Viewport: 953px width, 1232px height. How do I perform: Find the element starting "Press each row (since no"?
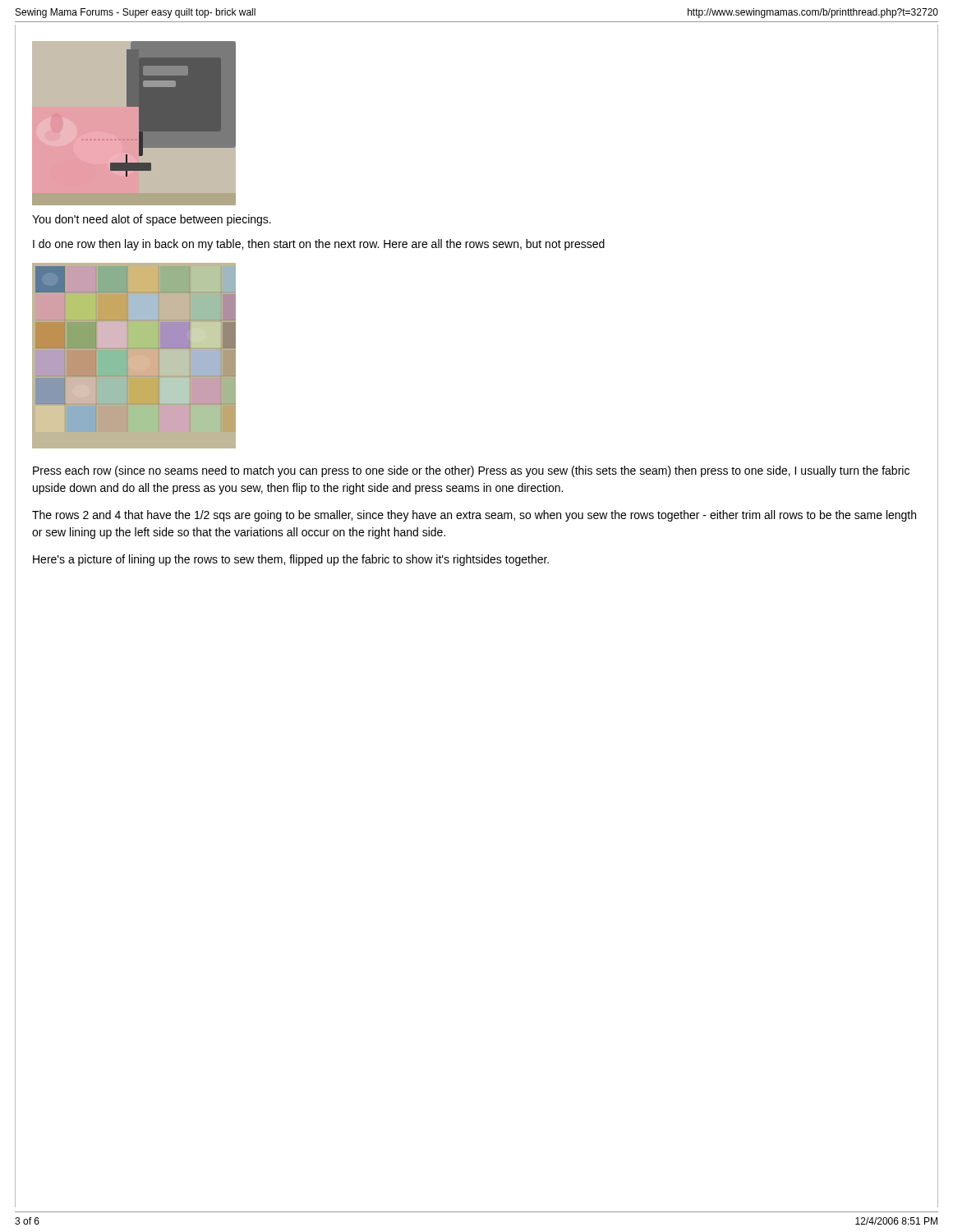tap(471, 479)
